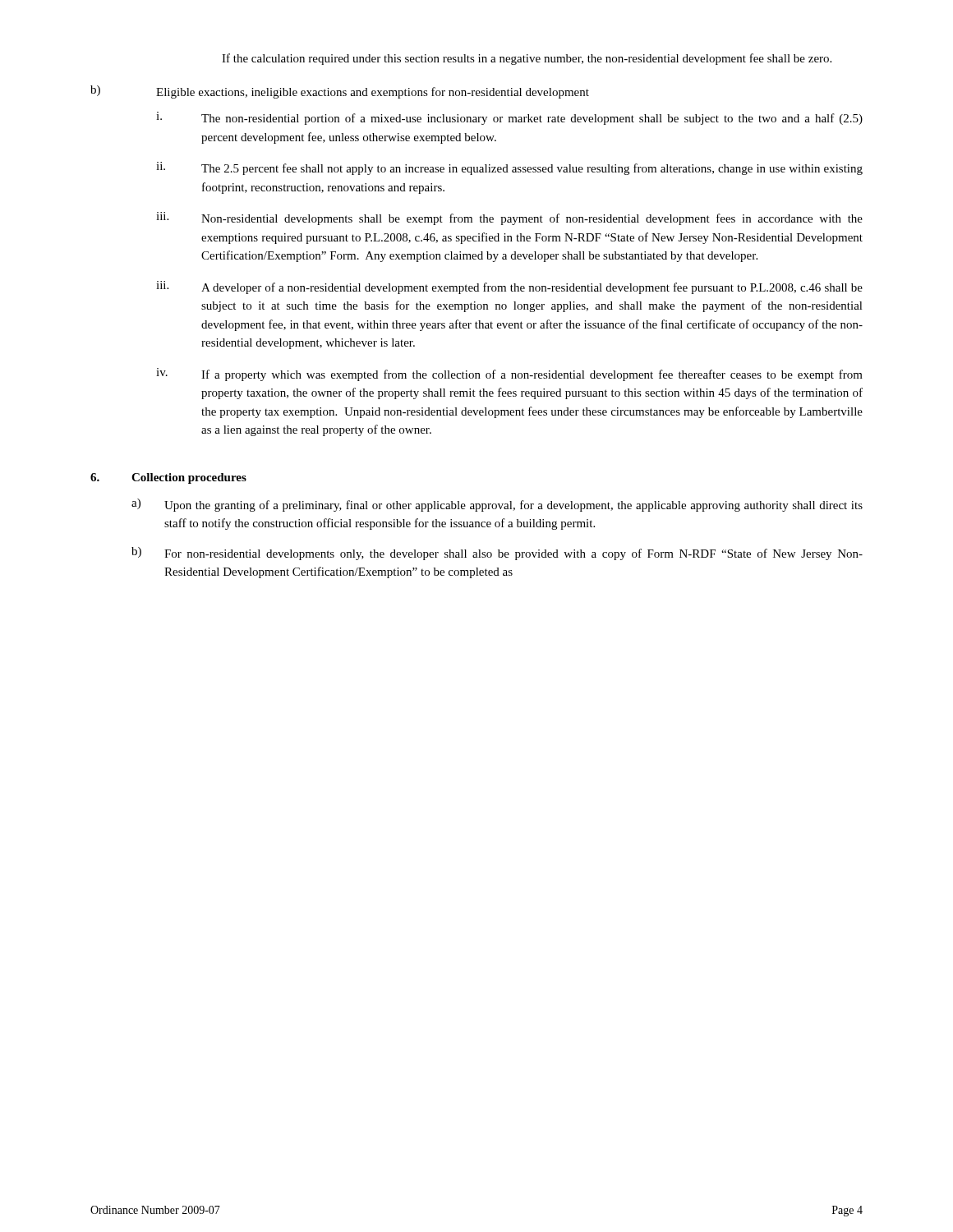Image resolution: width=953 pixels, height=1232 pixels.
Task: Point to the block beginning "a) Upon the"
Action: point(497,514)
